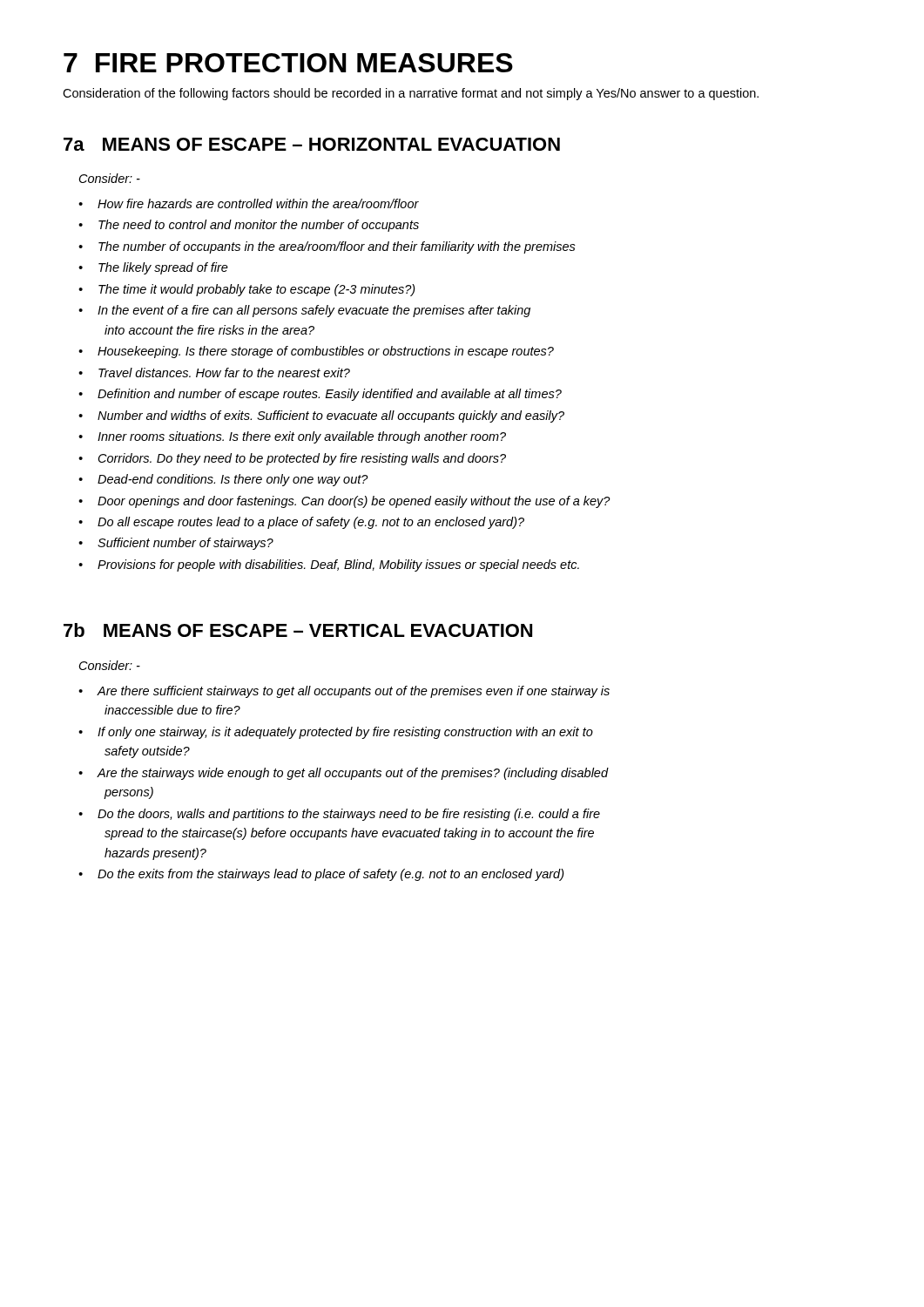Viewport: 924px width, 1307px height.
Task: Navigate to the element starting "•How fire hazards are controlled within the area/room/floor"
Action: click(x=249, y=203)
